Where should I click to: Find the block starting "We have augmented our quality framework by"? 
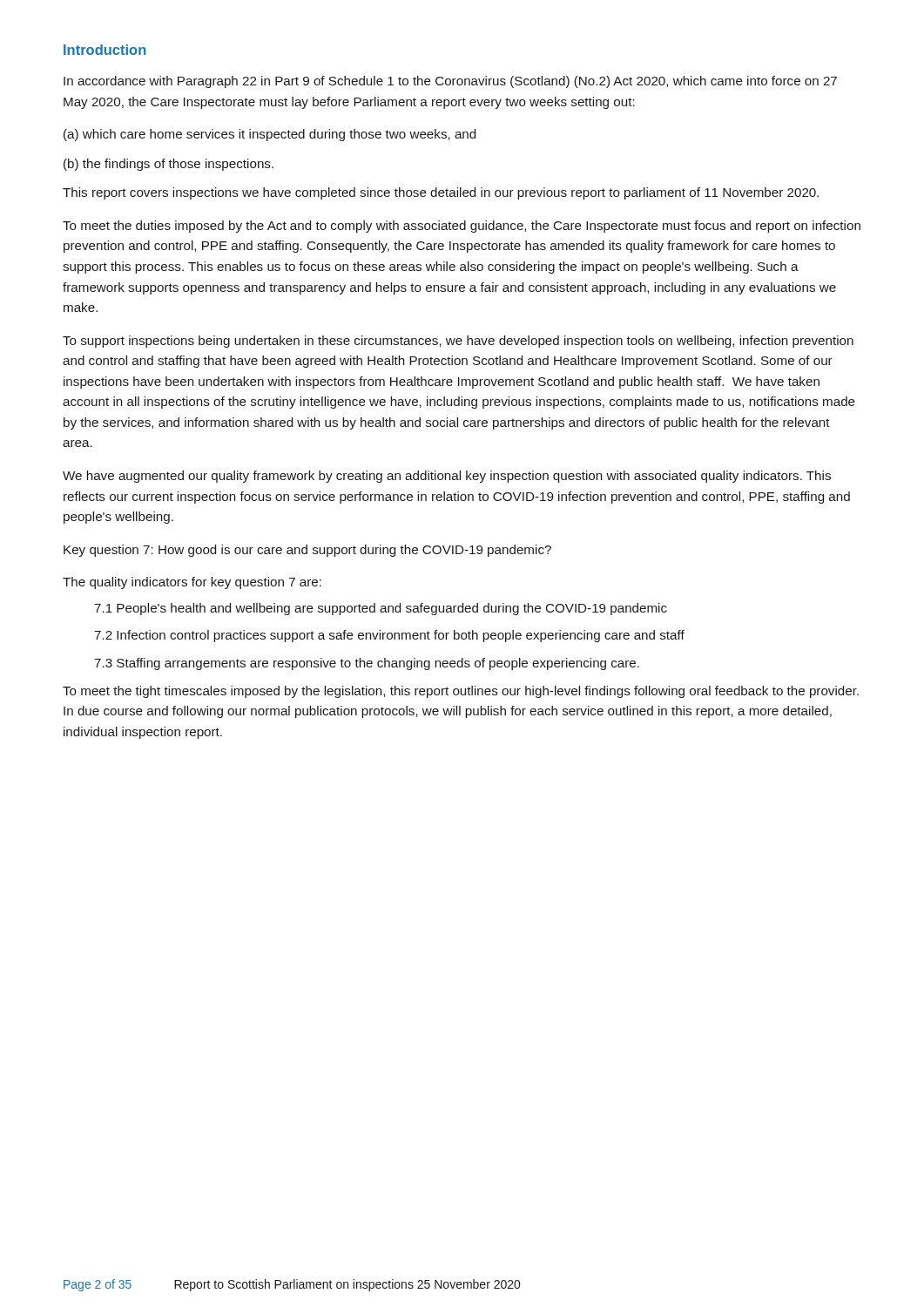[457, 496]
